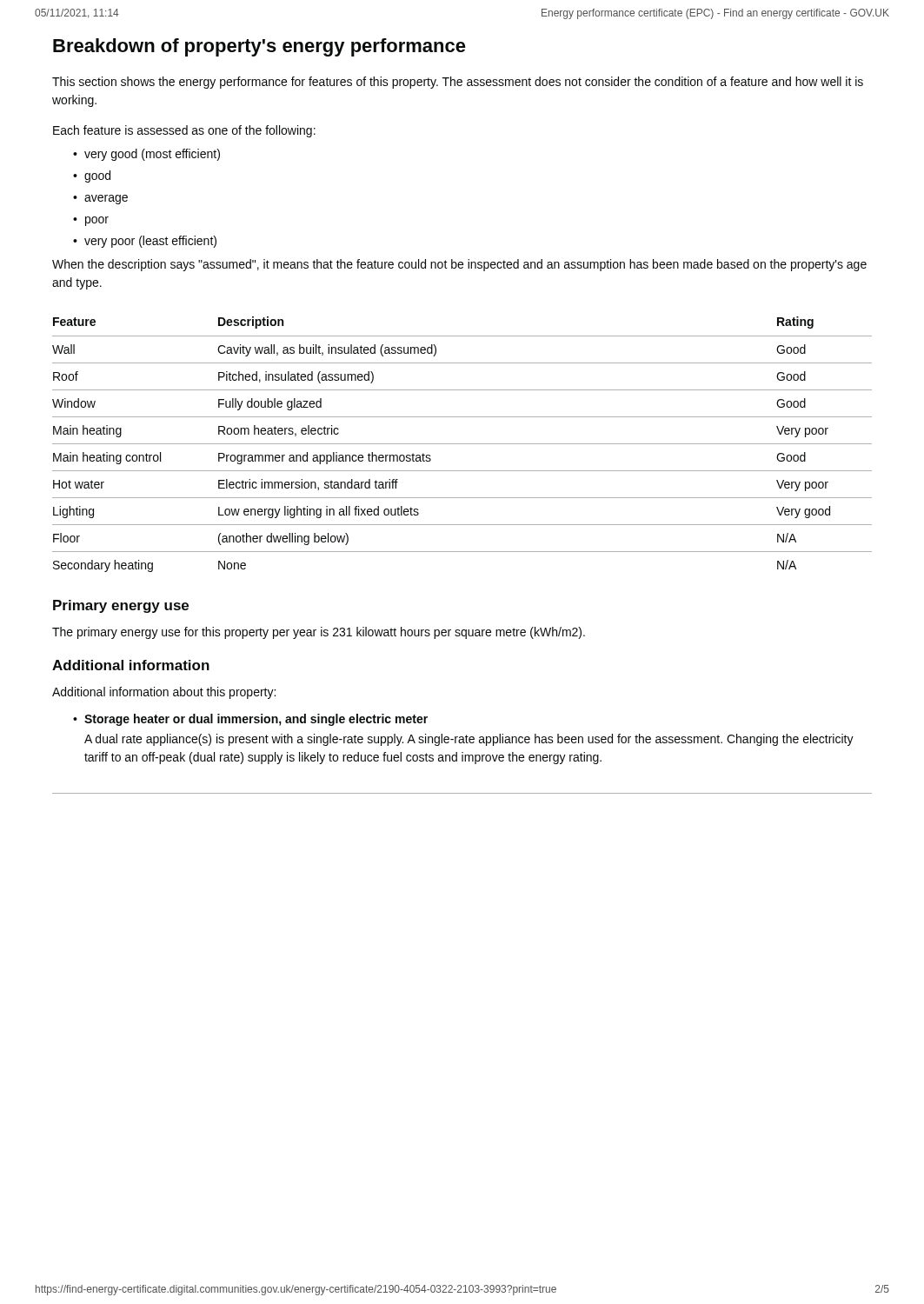
Task: Navigate to the passage starting "•very poor (least efficient)"
Action: (145, 241)
